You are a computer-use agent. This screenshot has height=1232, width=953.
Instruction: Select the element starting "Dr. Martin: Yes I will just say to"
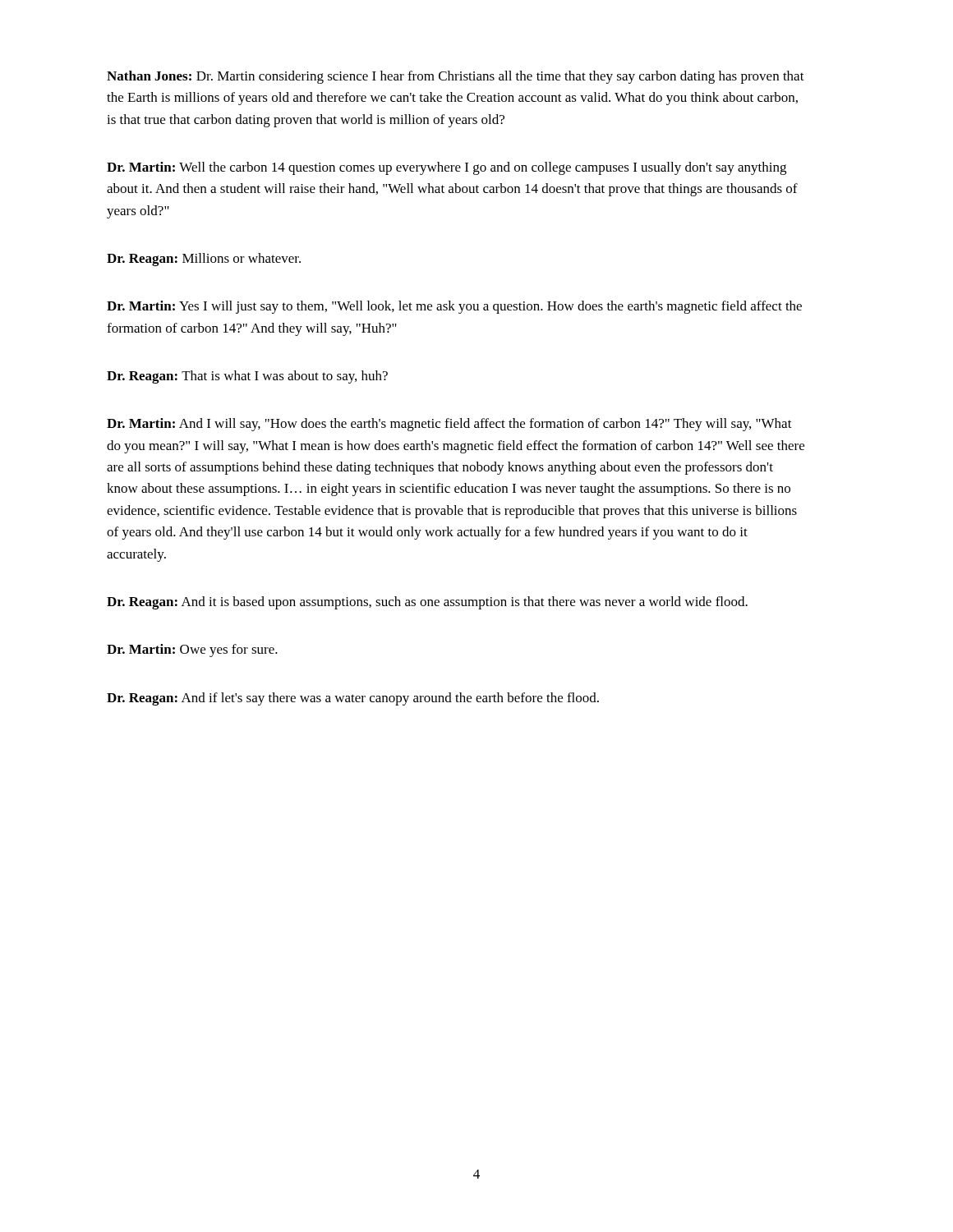(x=455, y=317)
